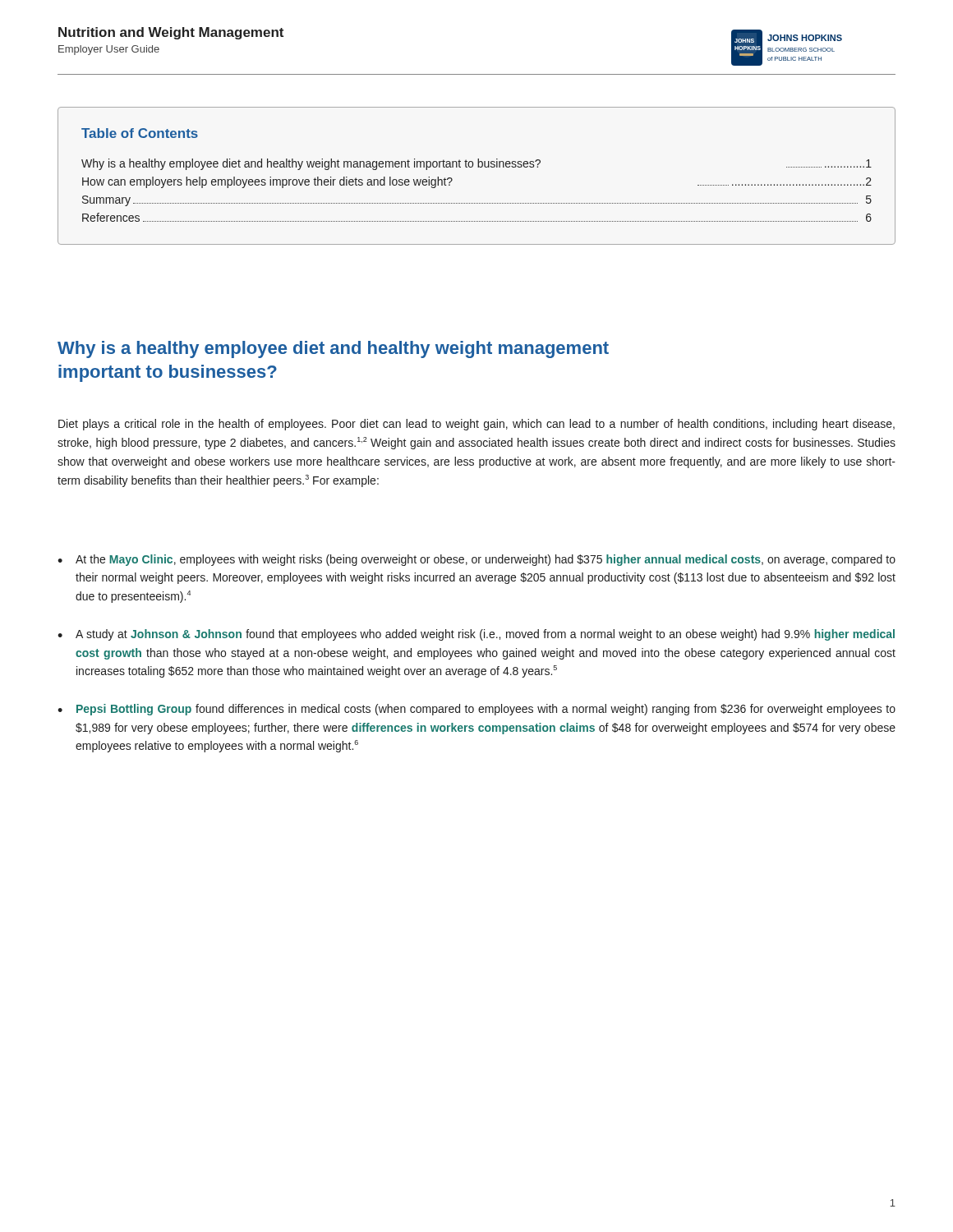Image resolution: width=953 pixels, height=1232 pixels.
Task: Select the text starting "Why is a"
Action: (x=476, y=360)
